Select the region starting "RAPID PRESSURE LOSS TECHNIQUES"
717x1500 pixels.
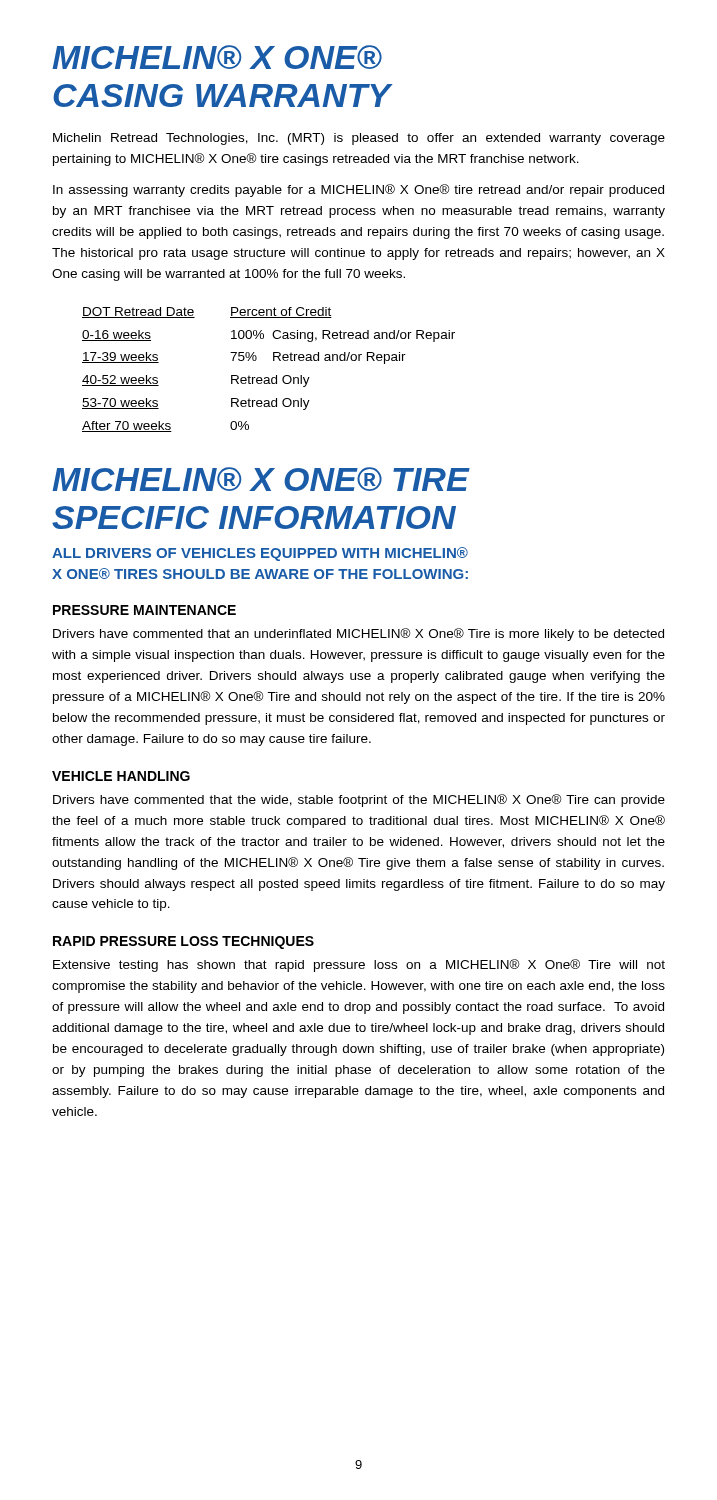(x=184, y=942)
